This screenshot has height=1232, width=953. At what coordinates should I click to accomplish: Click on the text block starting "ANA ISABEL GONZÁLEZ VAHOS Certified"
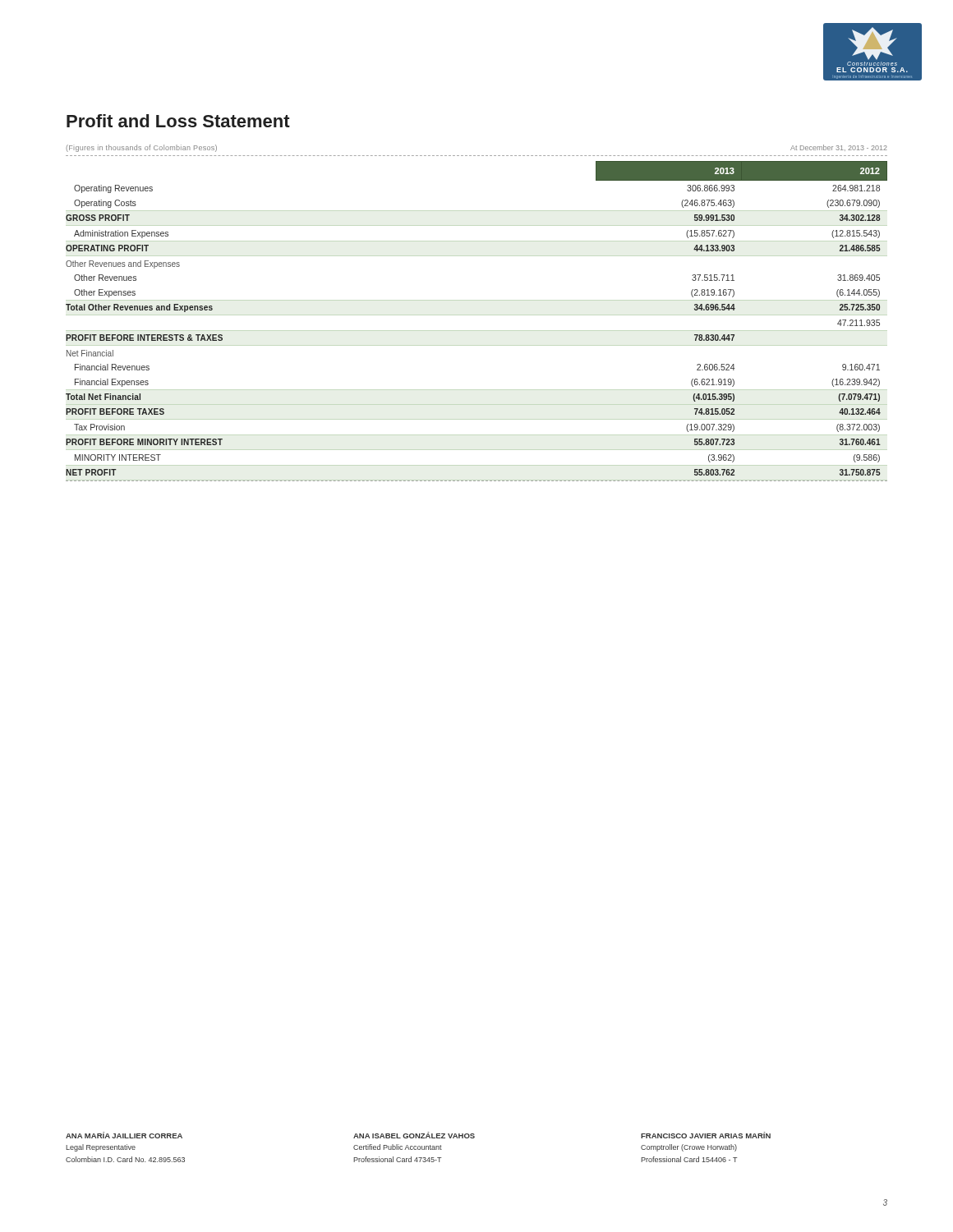click(476, 1148)
